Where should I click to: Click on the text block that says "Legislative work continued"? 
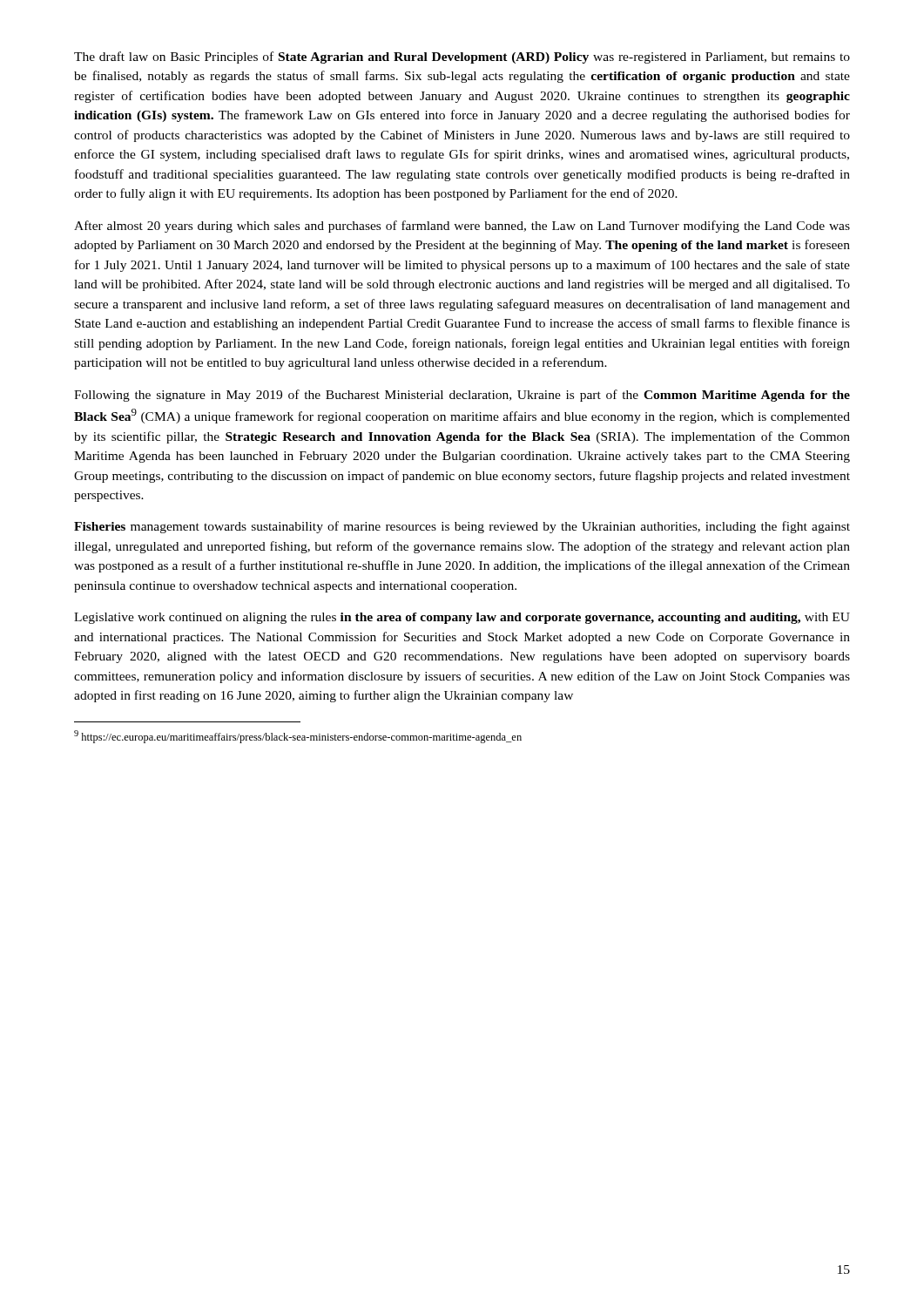coord(462,657)
